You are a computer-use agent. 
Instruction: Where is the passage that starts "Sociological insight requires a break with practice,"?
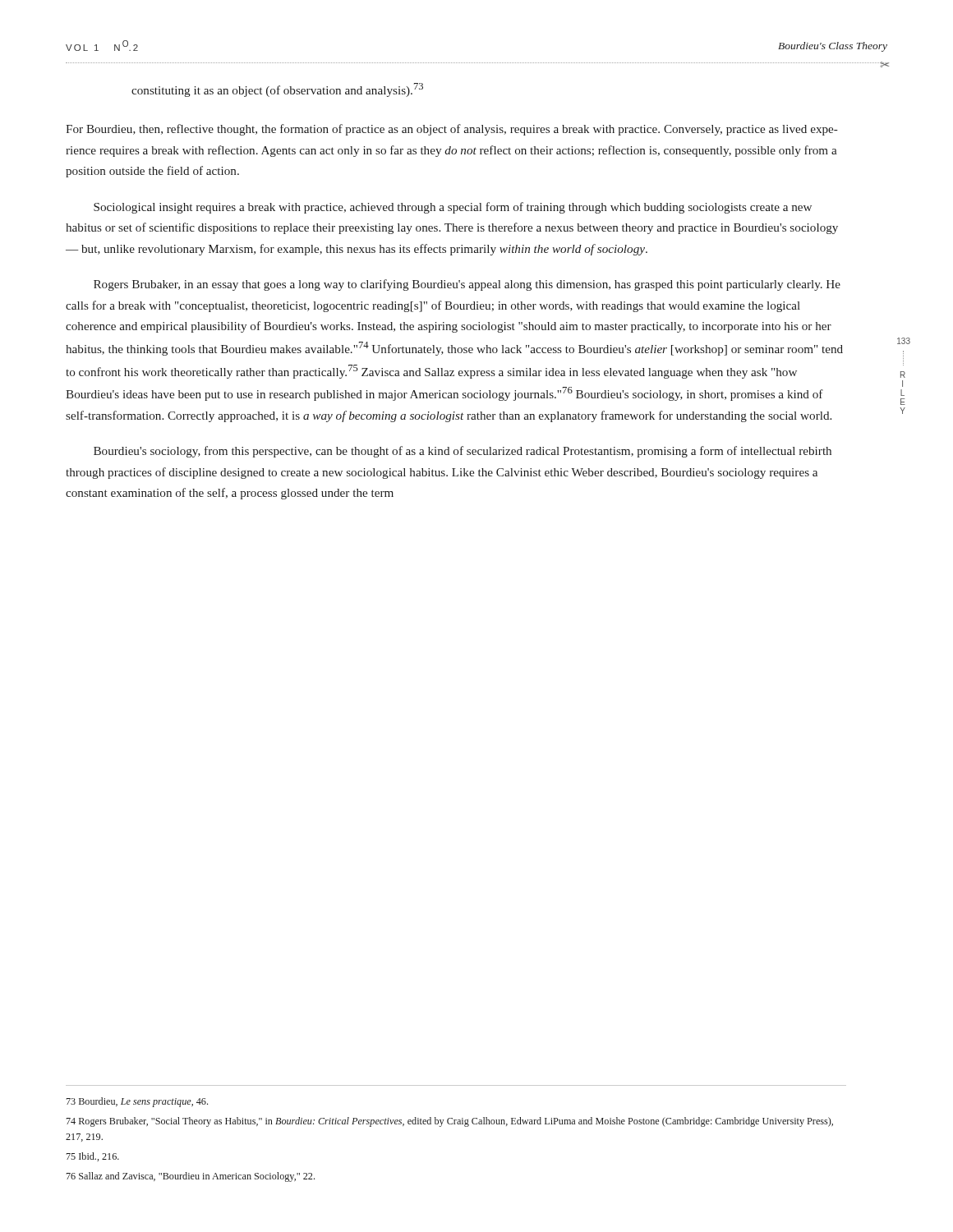coord(452,227)
